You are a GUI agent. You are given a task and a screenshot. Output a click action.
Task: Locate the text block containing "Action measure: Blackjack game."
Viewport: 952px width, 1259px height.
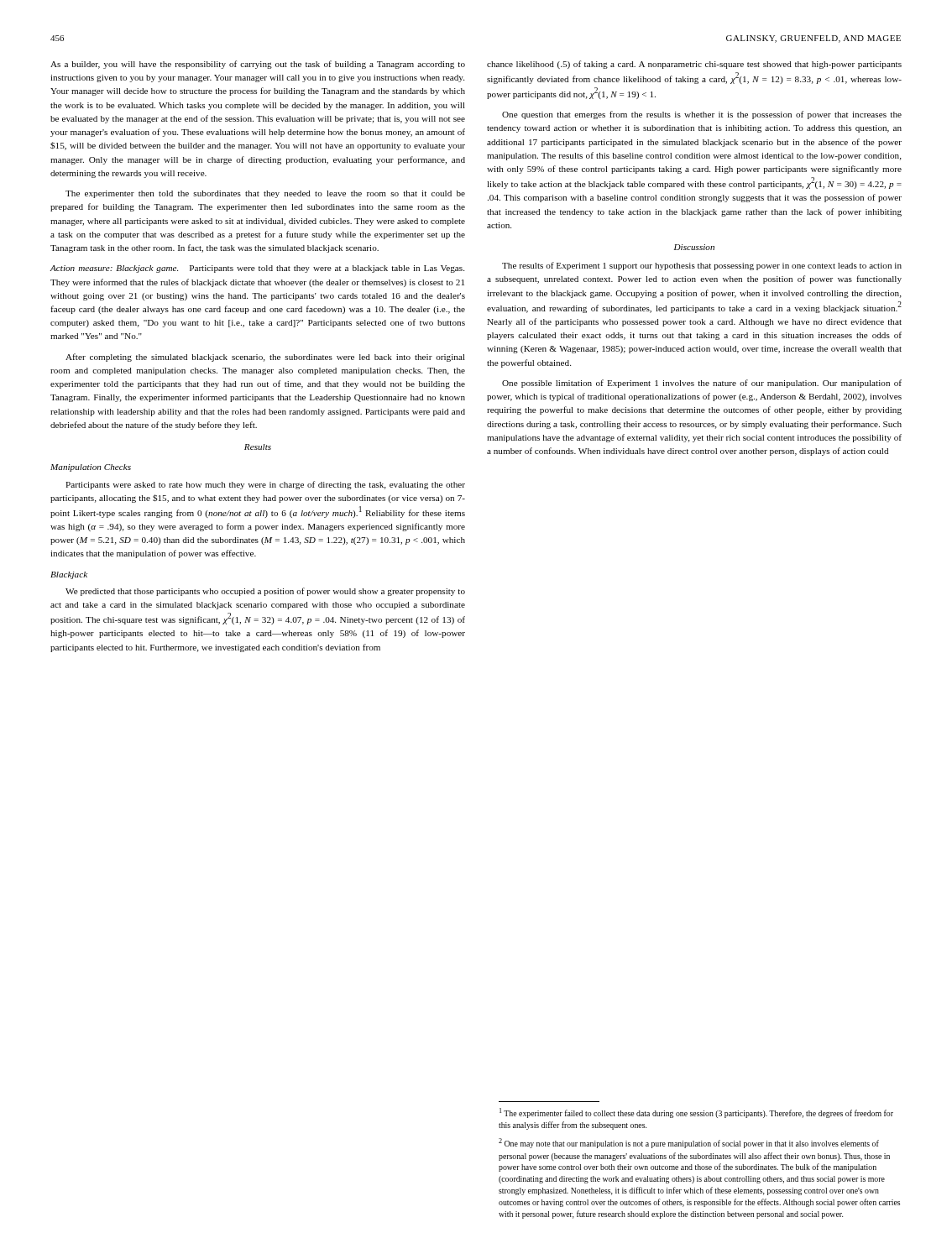tap(258, 302)
